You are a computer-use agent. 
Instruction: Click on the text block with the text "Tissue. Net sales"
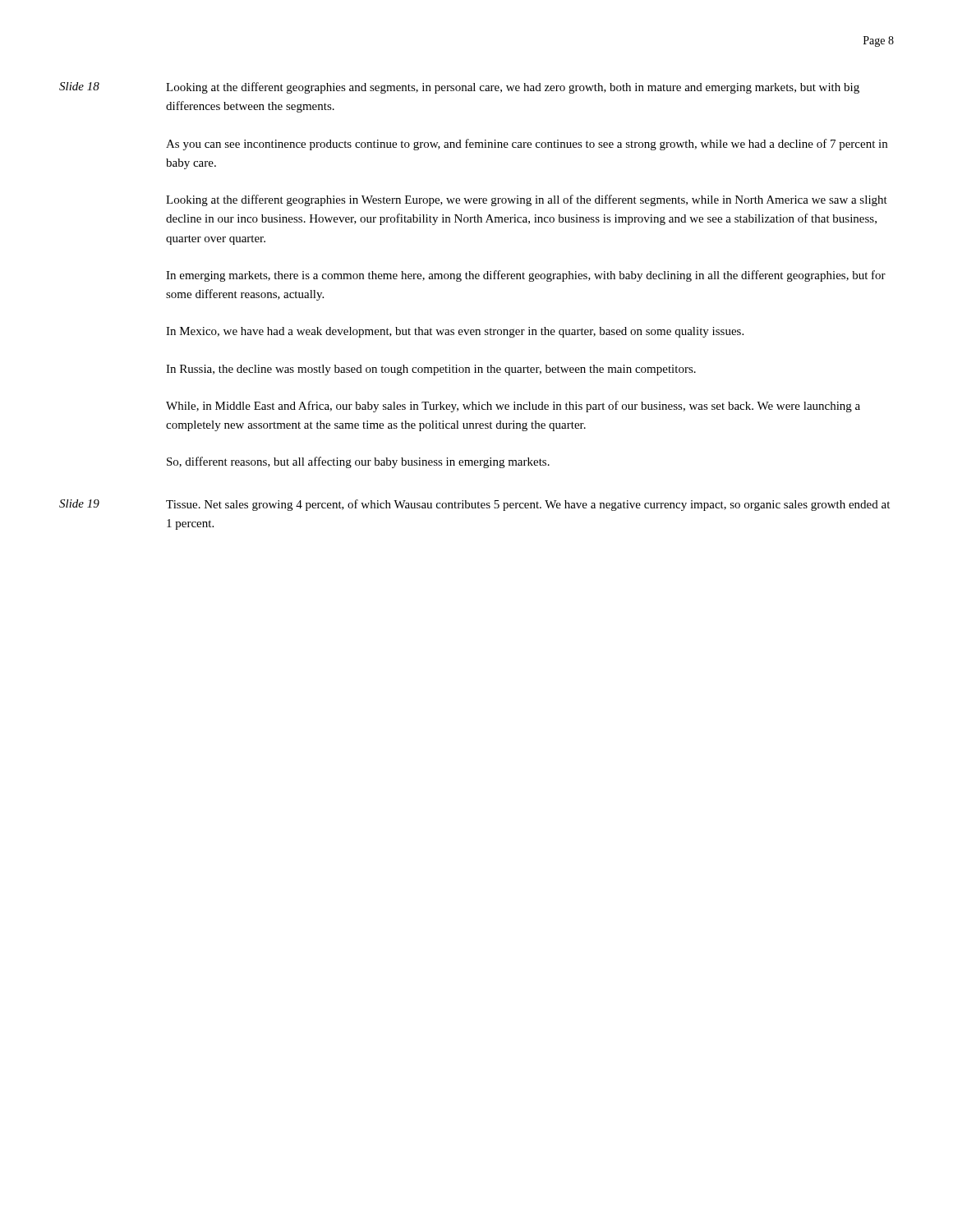point(530,514)
